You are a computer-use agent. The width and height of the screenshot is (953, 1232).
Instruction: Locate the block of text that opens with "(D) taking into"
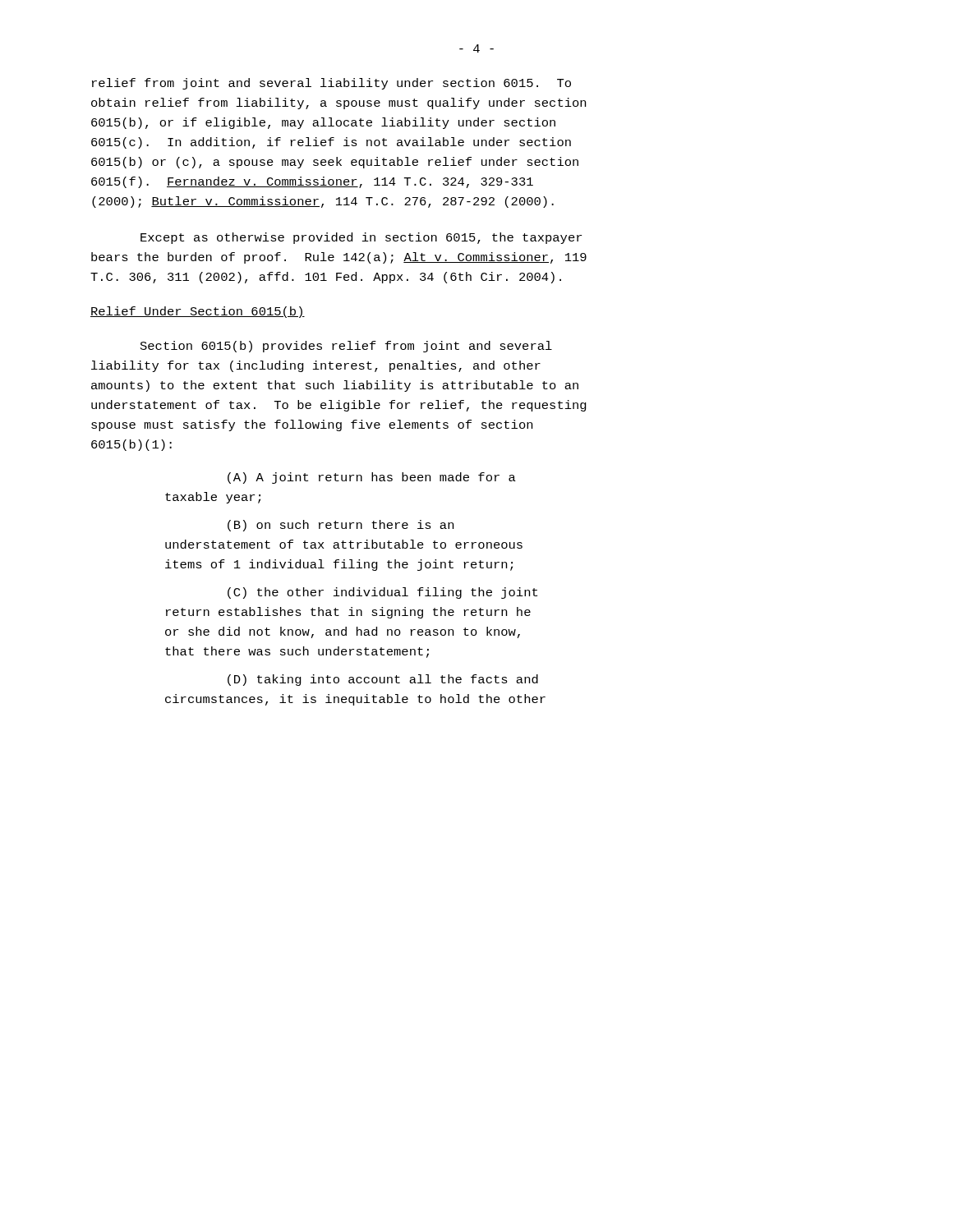355,690
